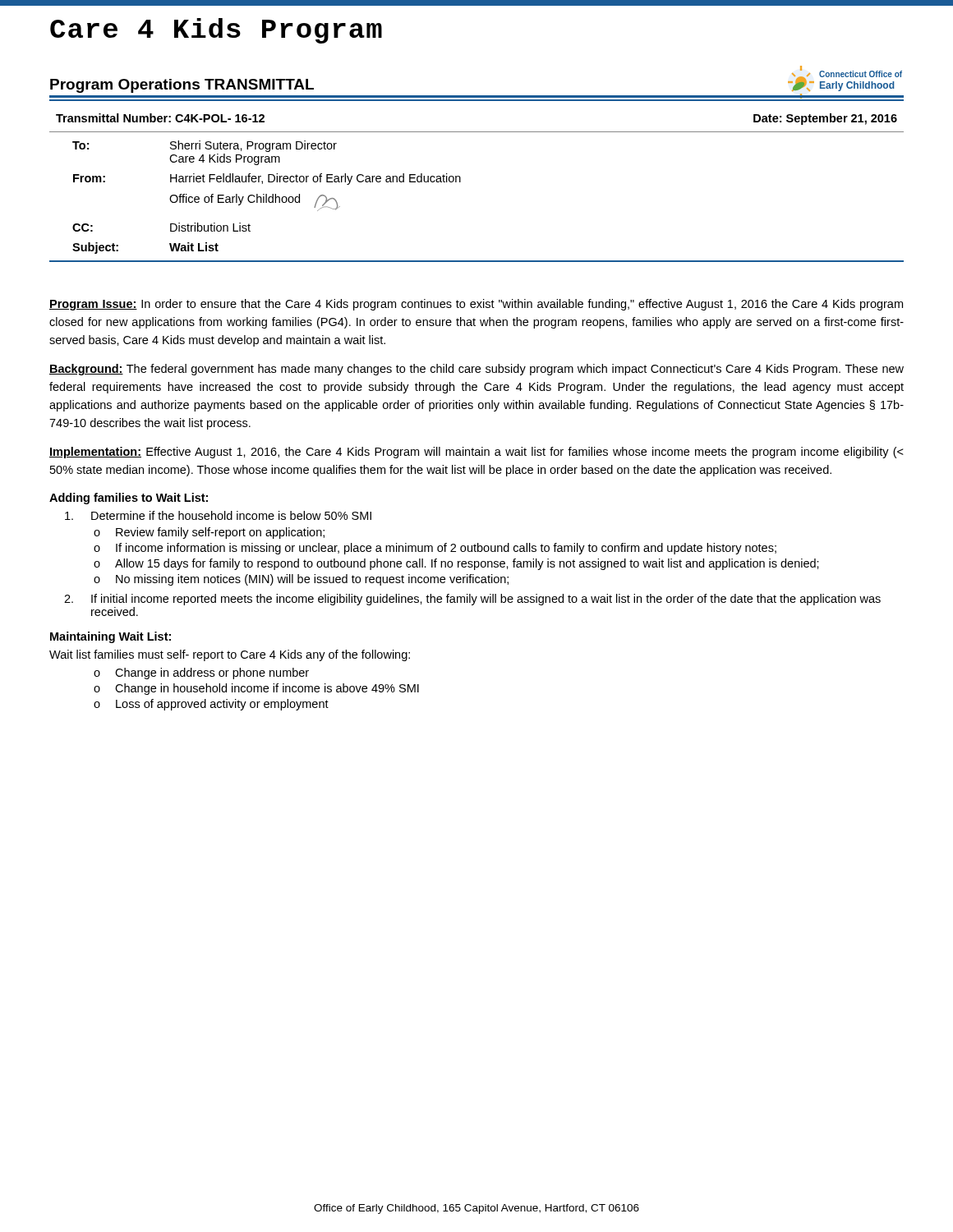
Task: Point to "Program Operations TRANSMITTAL"
Action: click(x=182, y=84)
